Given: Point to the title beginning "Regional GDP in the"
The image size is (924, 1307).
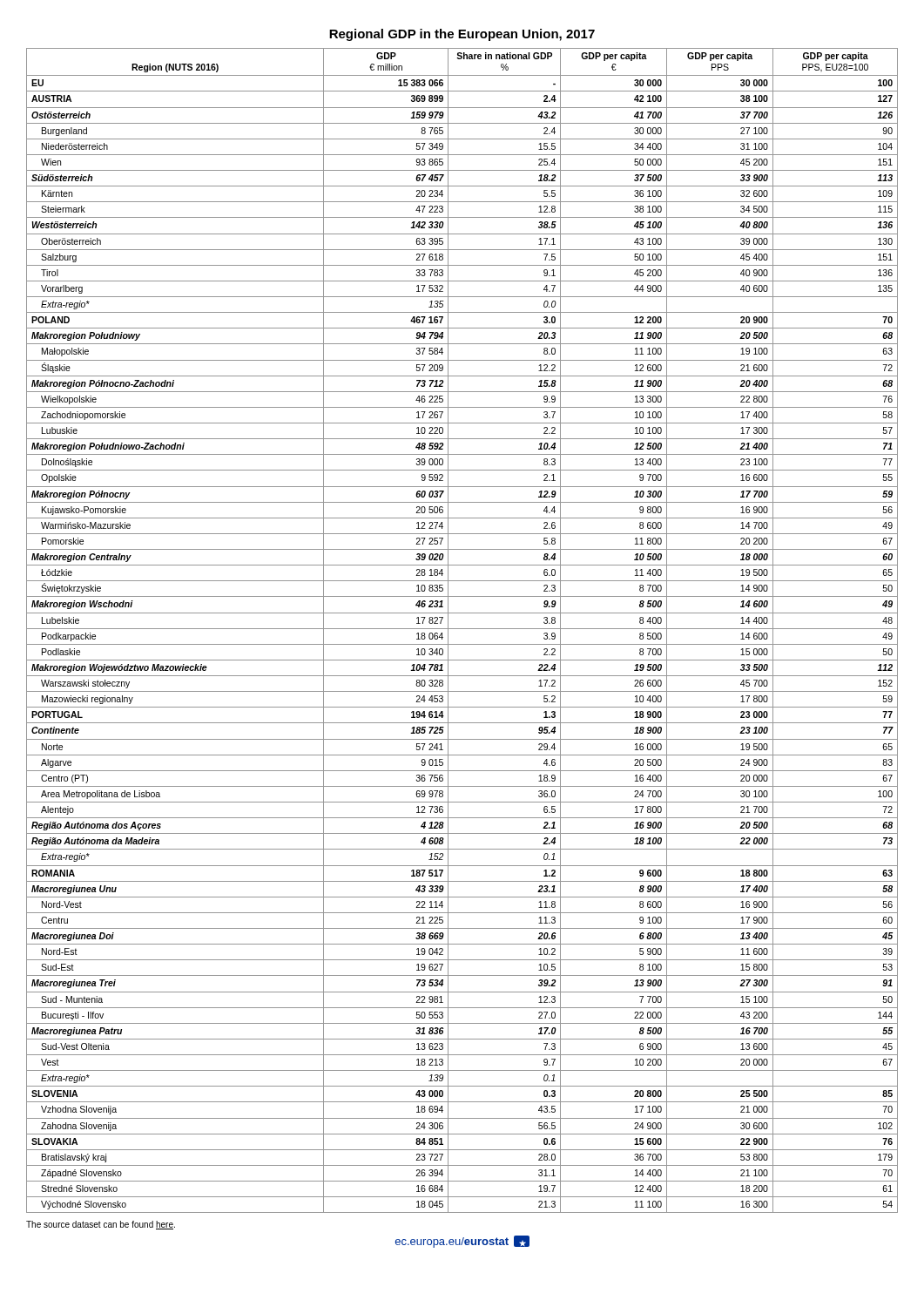Looking at the screenshot, I should click(462, 34).
